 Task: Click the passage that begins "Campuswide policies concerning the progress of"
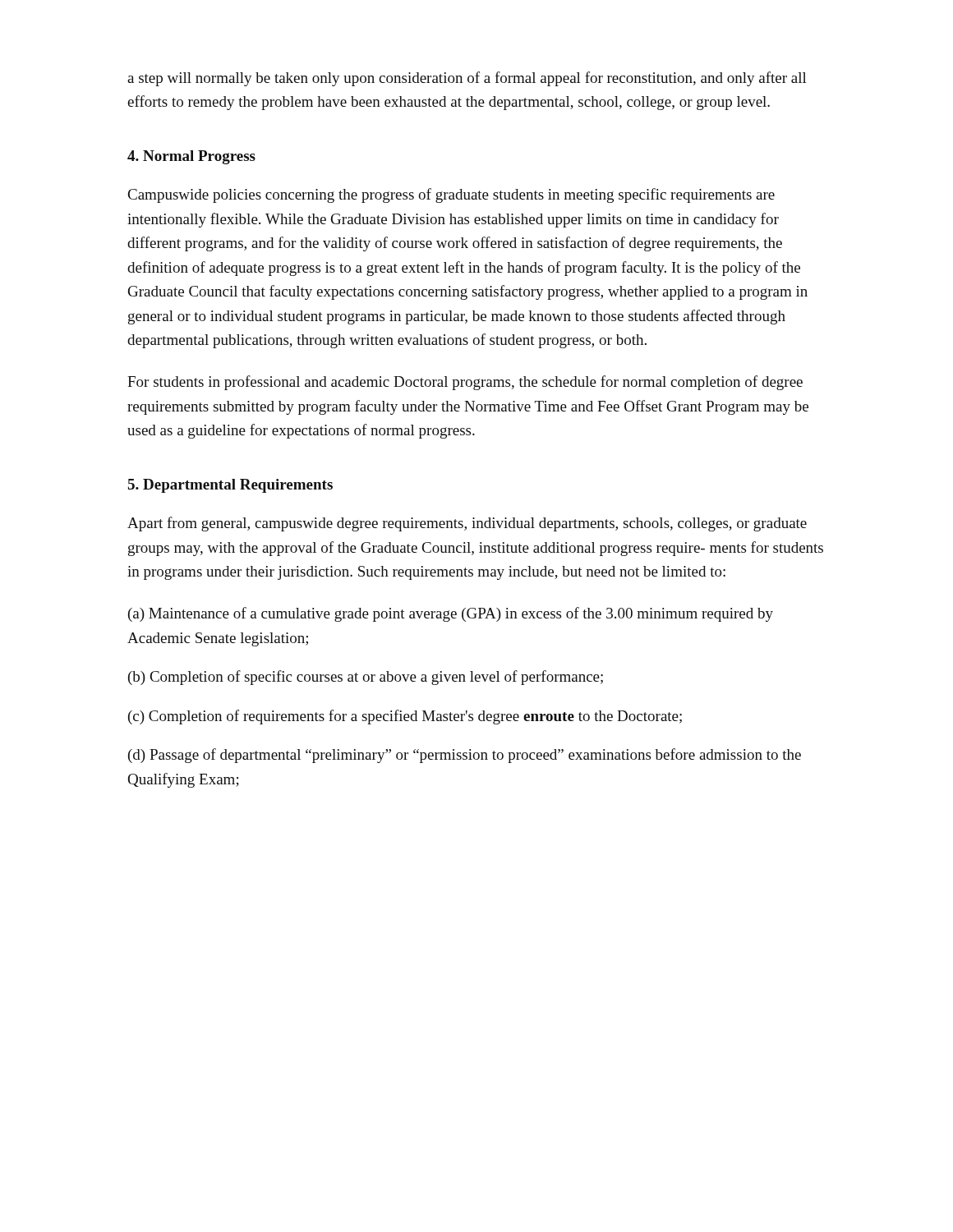468,267
